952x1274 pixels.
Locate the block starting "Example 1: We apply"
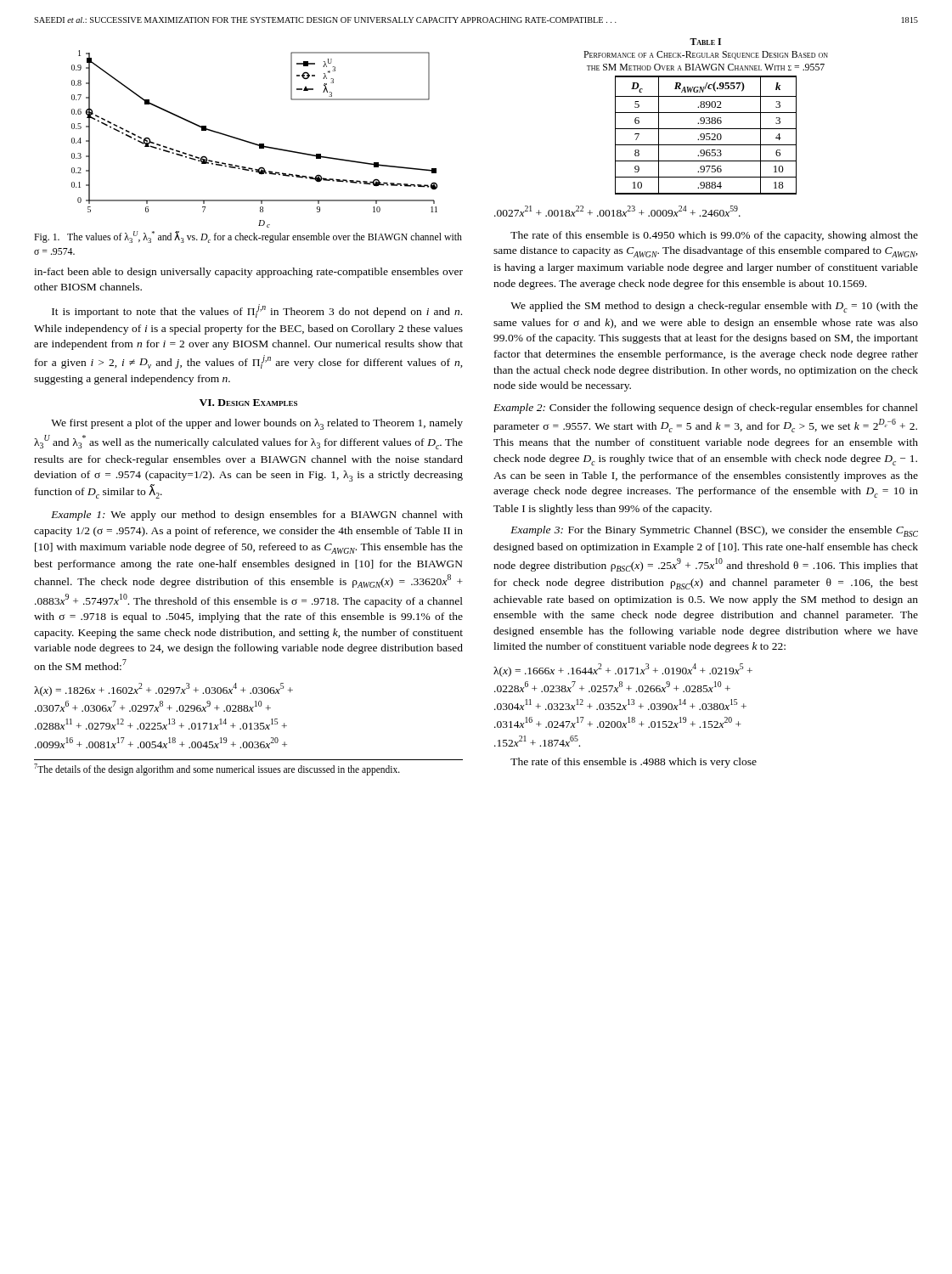pos(248,590)
